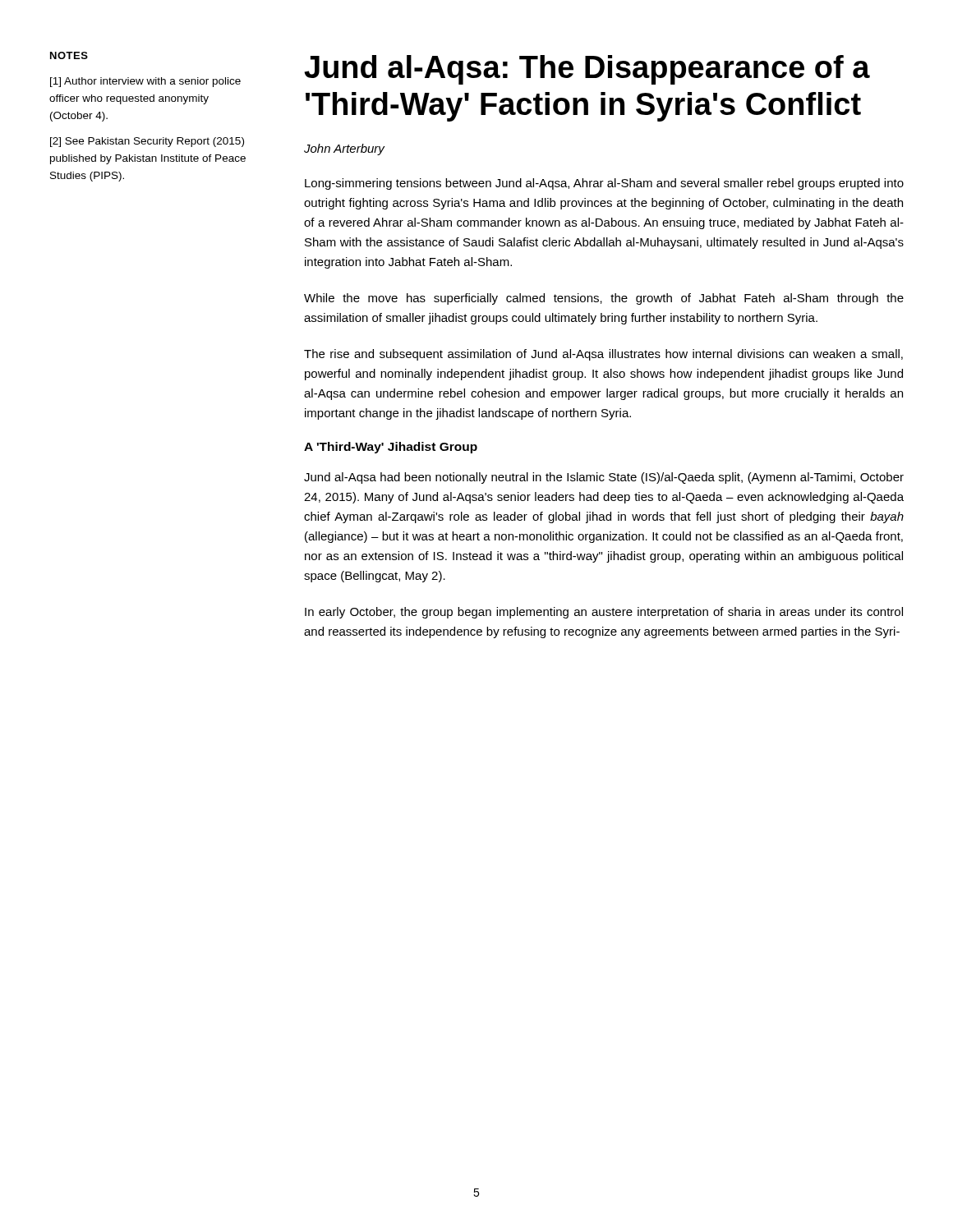Click the title
953x1232 pixels.
point(587,86)
